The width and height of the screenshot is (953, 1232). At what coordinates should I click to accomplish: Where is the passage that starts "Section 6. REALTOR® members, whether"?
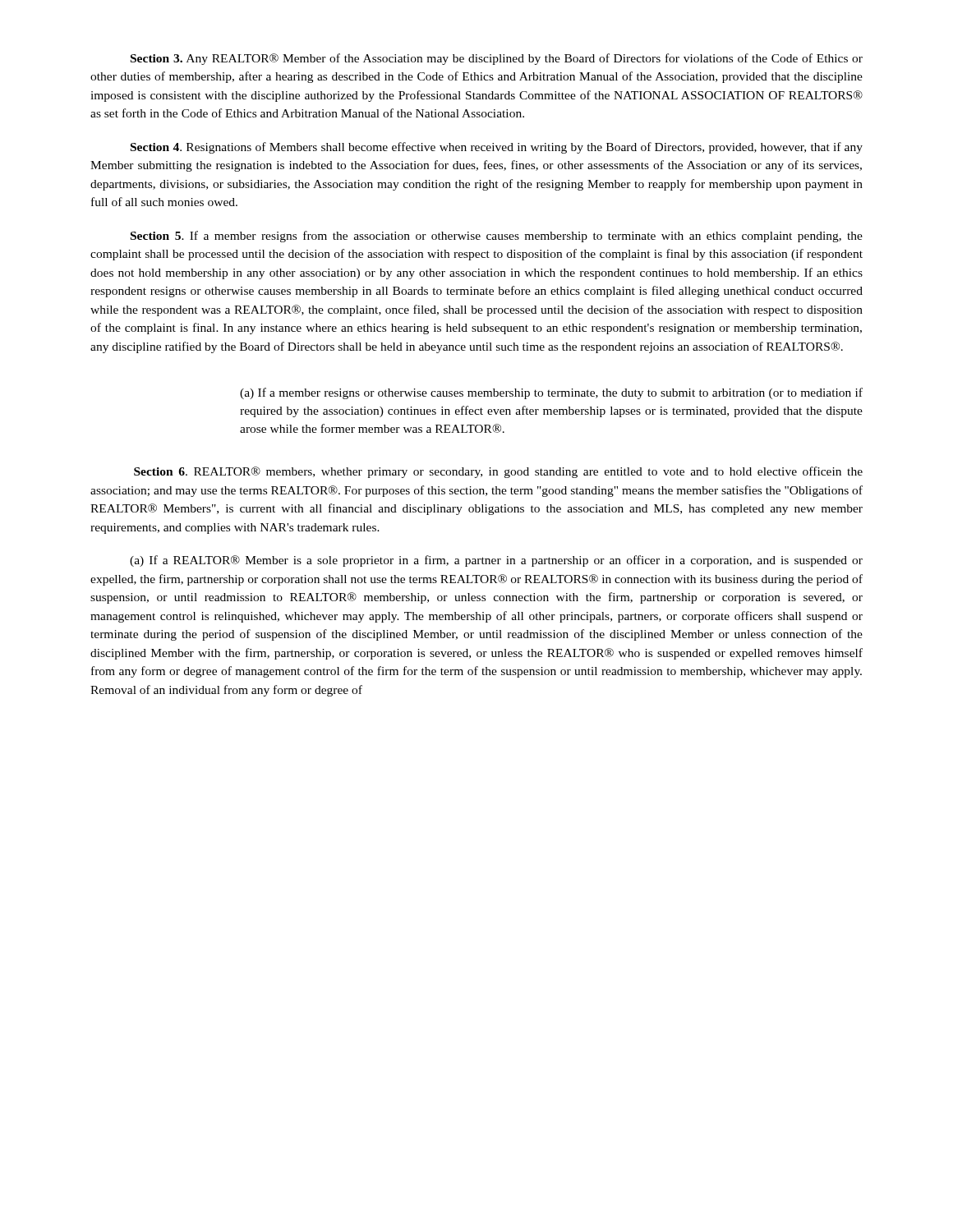476,500
